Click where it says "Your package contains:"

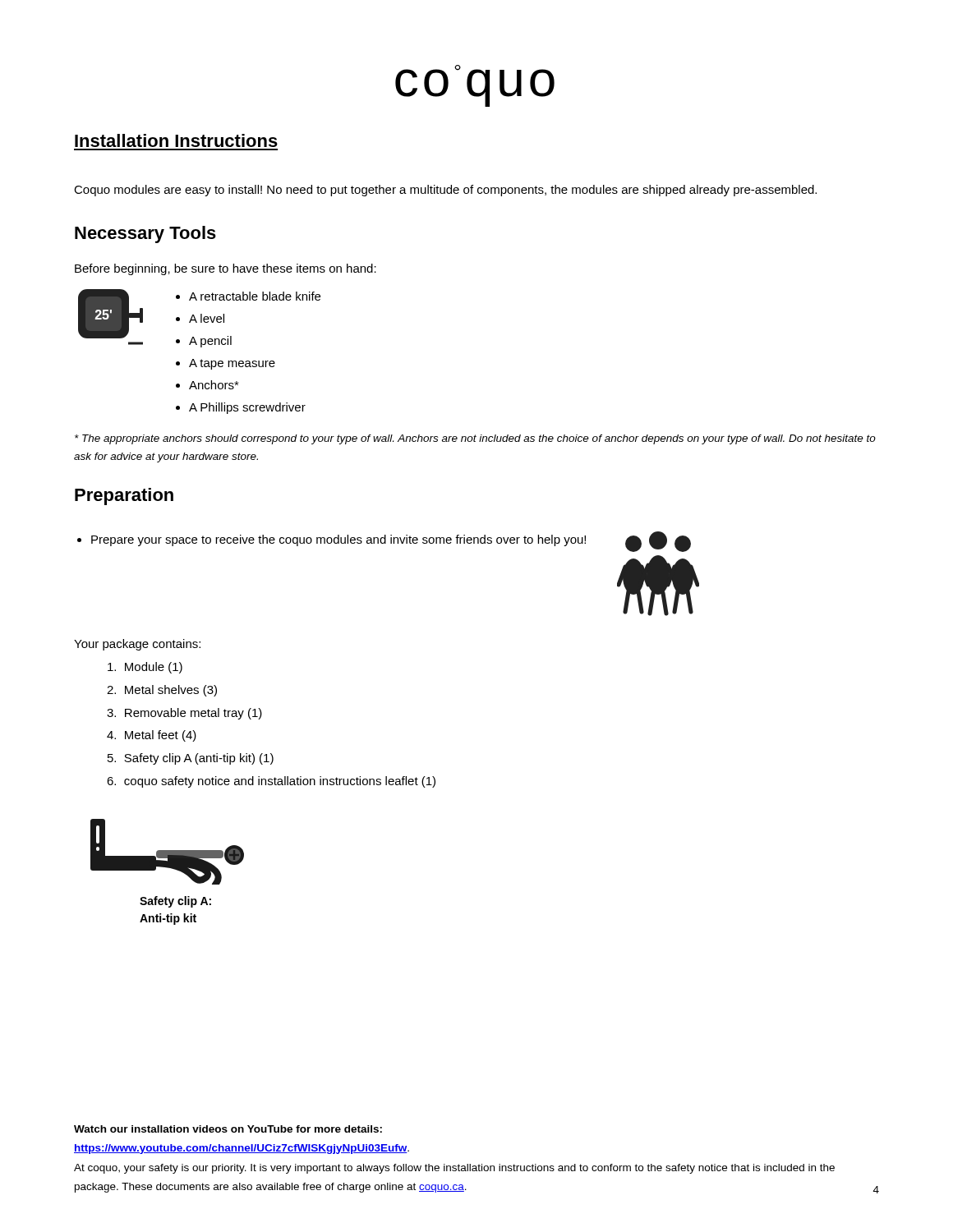[x=138, y=644]
